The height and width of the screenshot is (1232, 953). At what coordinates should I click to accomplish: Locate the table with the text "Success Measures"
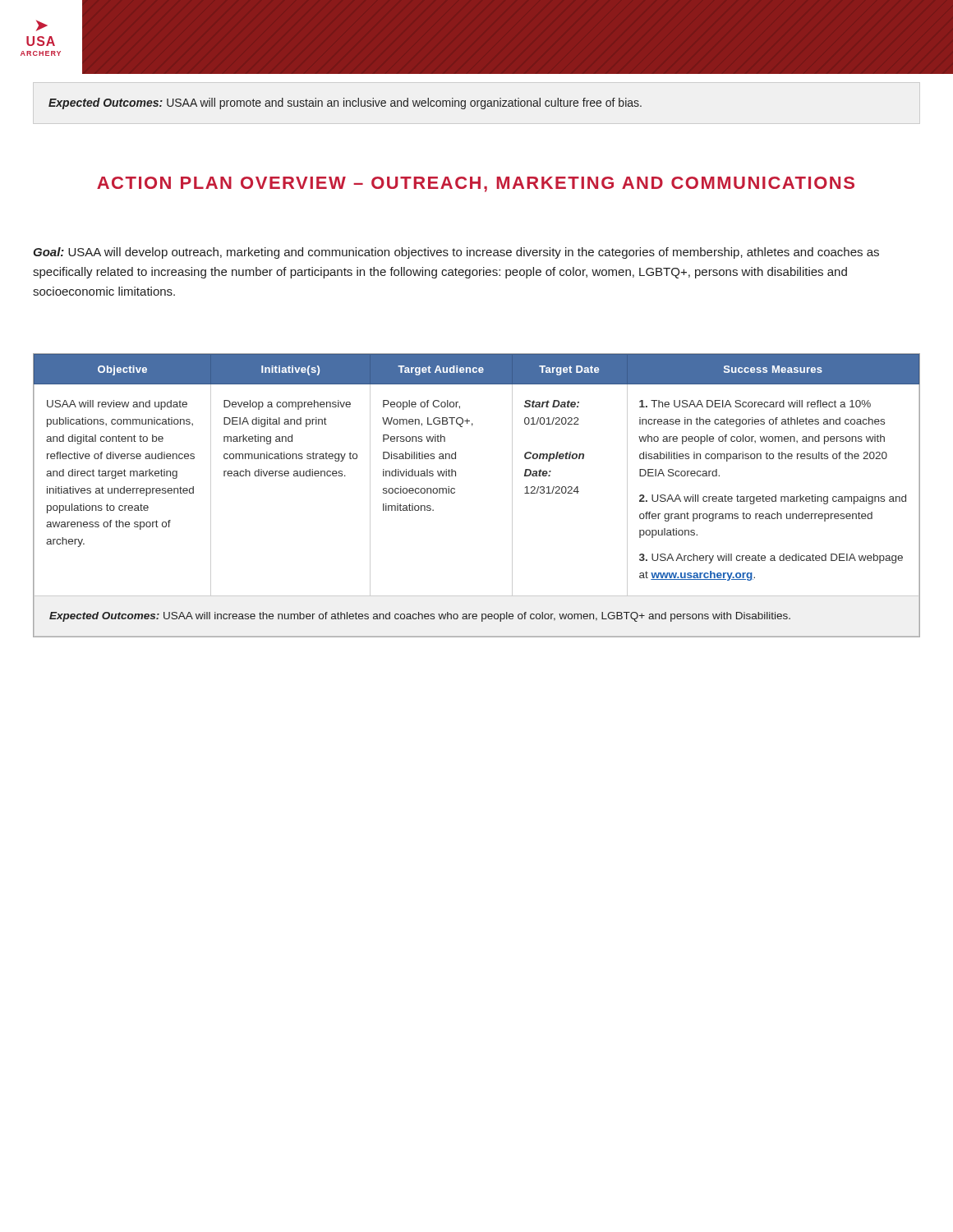pyautogui.click(x=476, y=495)
